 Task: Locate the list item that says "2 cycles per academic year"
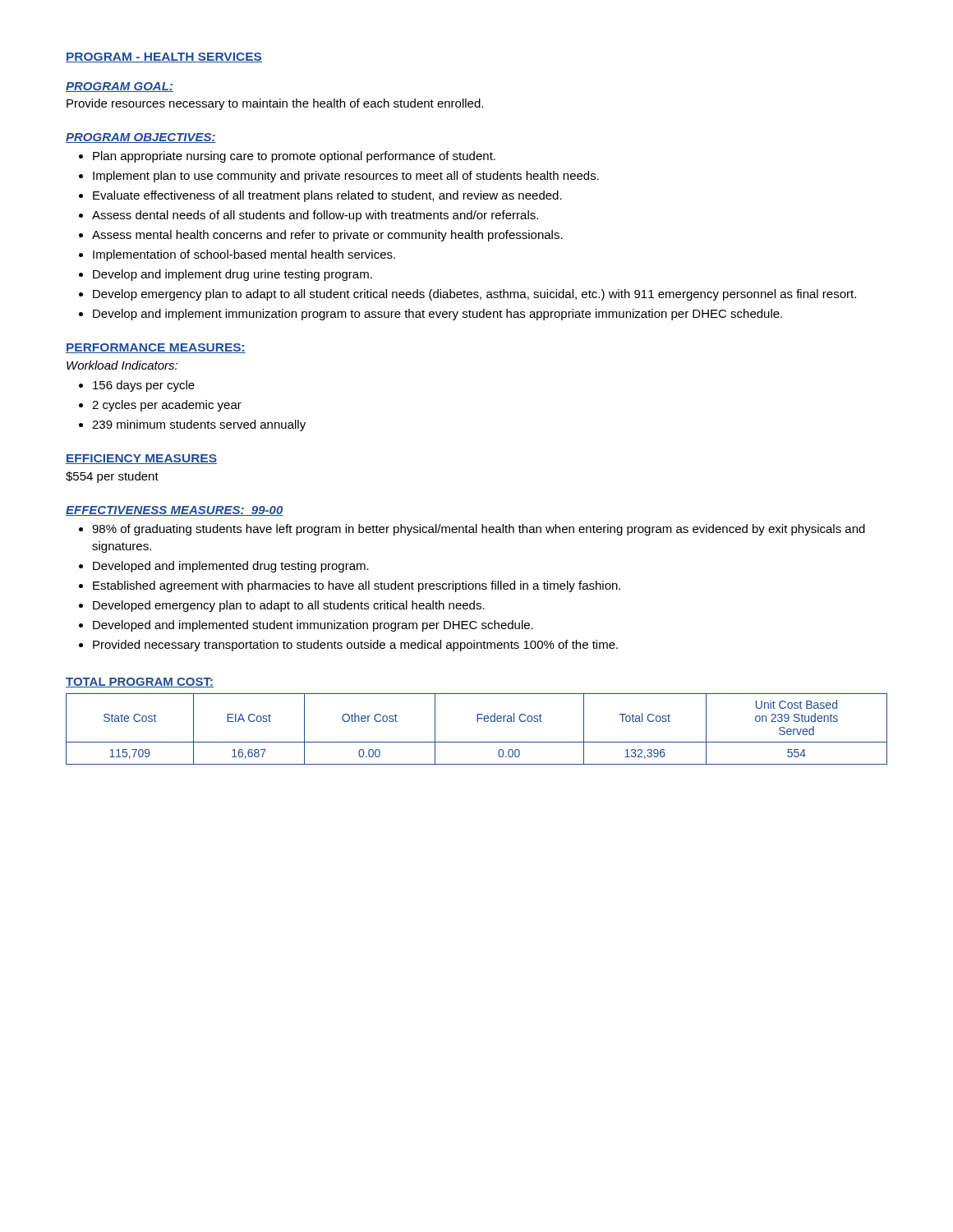[x=167, y=405]
